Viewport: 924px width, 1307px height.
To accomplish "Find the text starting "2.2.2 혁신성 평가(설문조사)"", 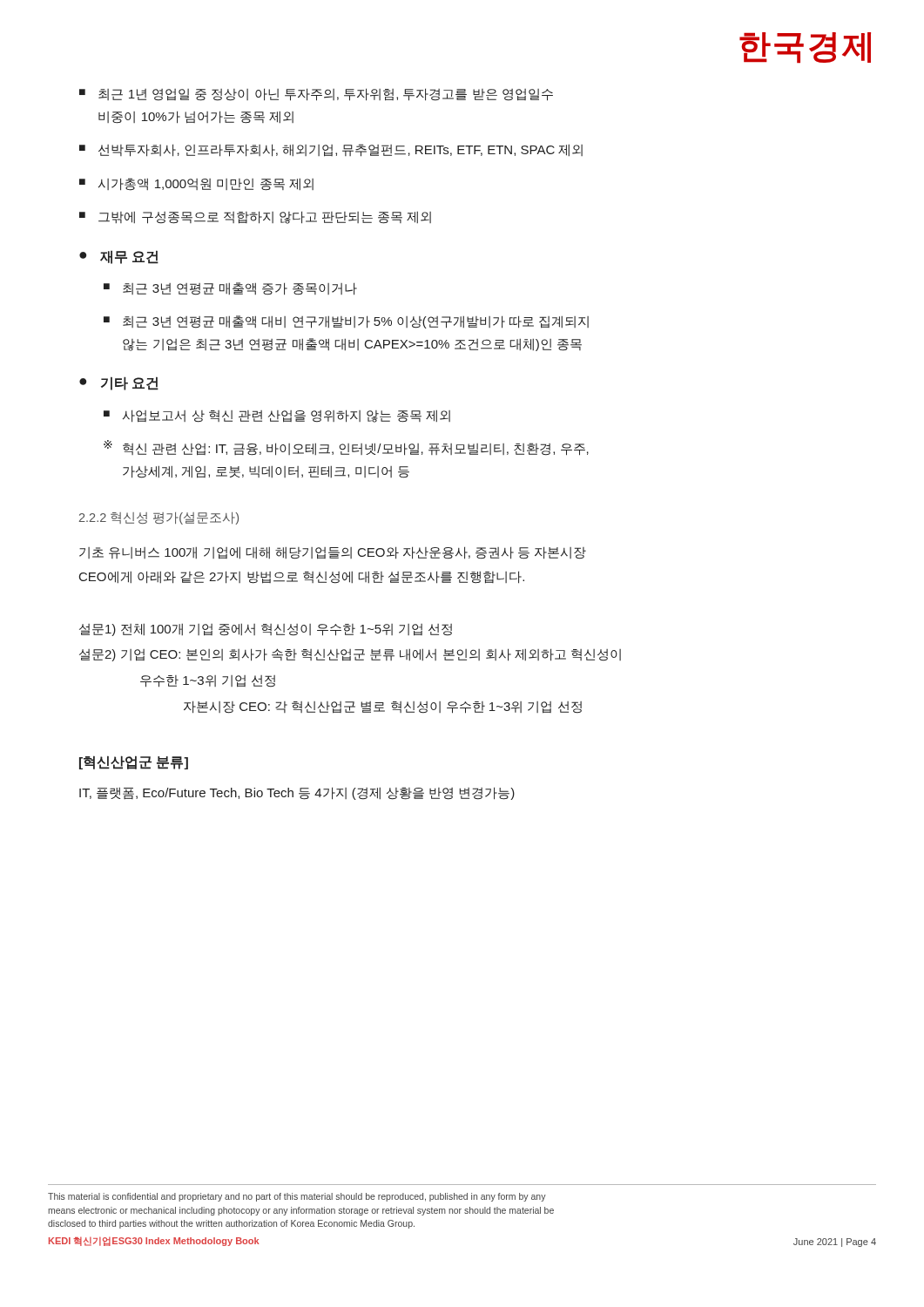I will pyautogui.click(x=159, y=518).
